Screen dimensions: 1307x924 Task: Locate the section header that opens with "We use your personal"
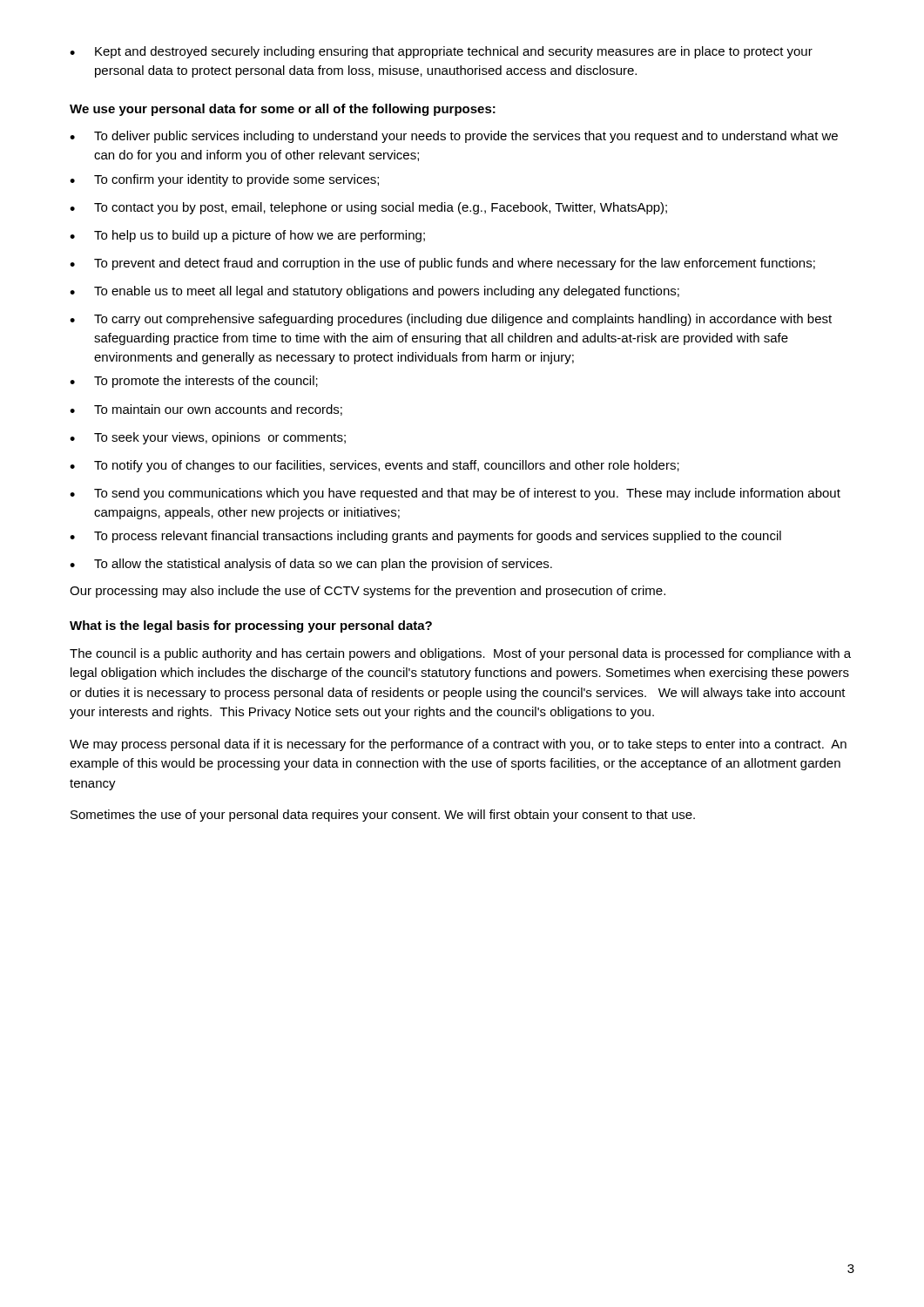[283, 108]
